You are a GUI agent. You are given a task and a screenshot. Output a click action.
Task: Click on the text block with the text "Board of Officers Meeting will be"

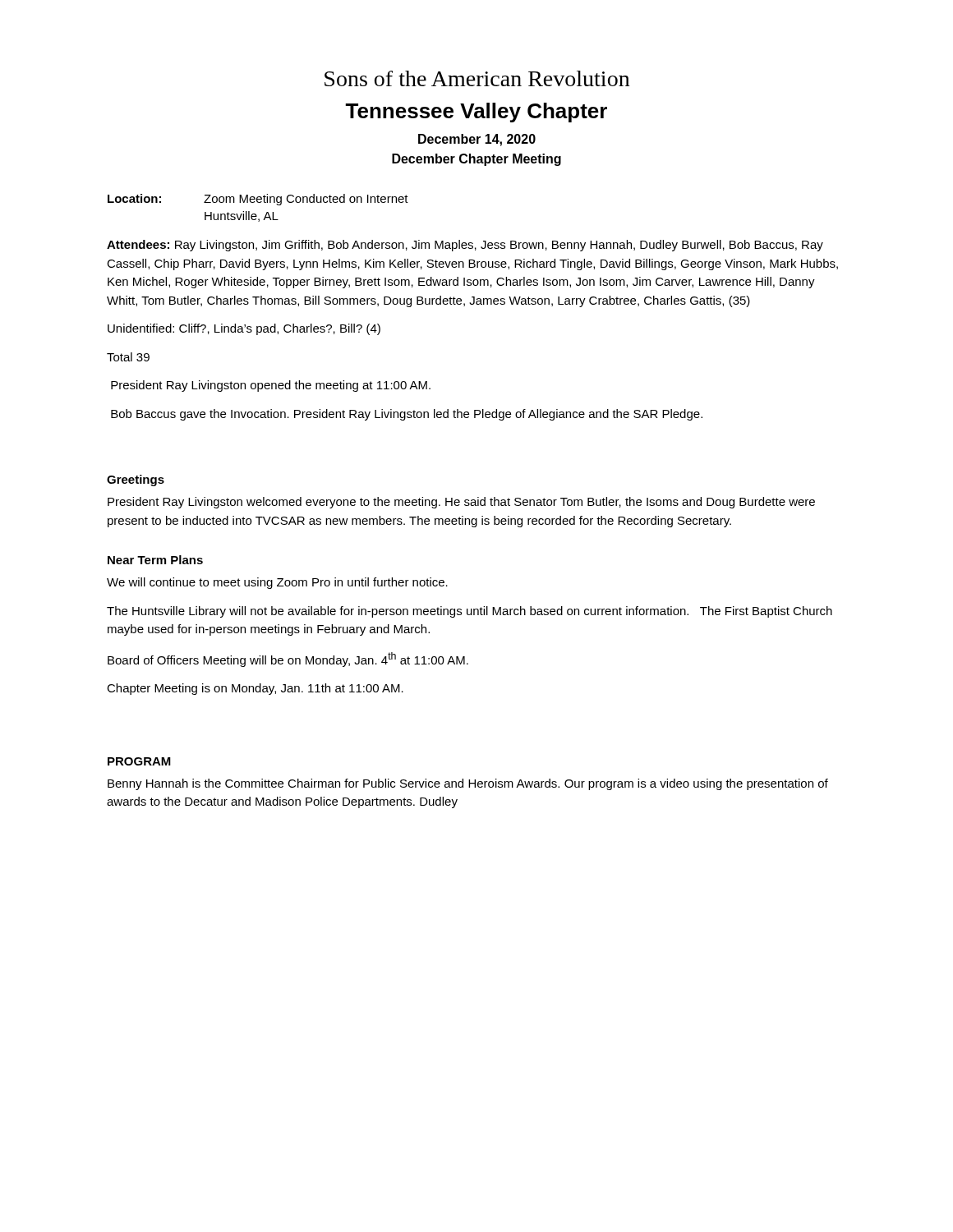pos(288,658)
